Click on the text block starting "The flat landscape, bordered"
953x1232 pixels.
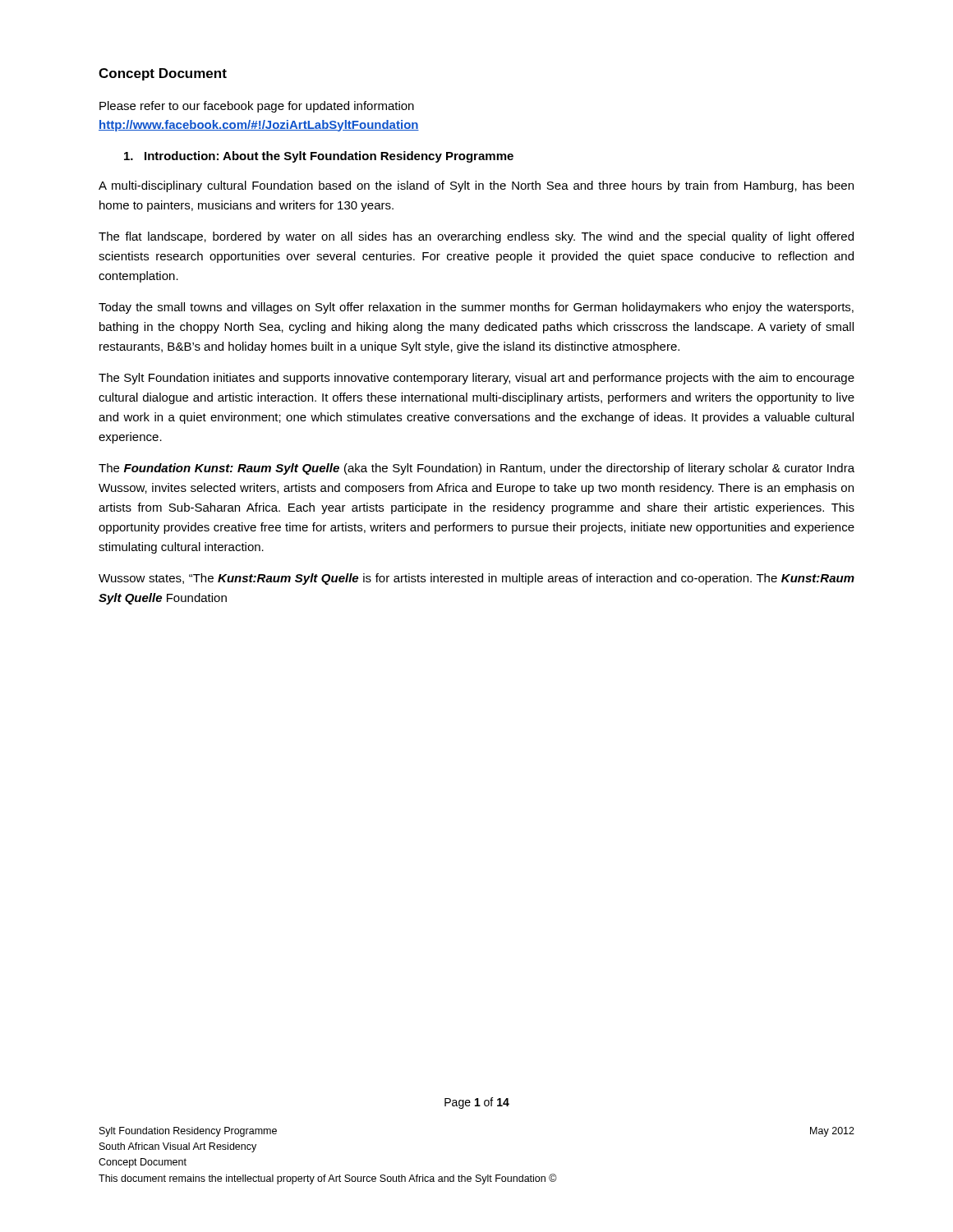pos(476,256)
